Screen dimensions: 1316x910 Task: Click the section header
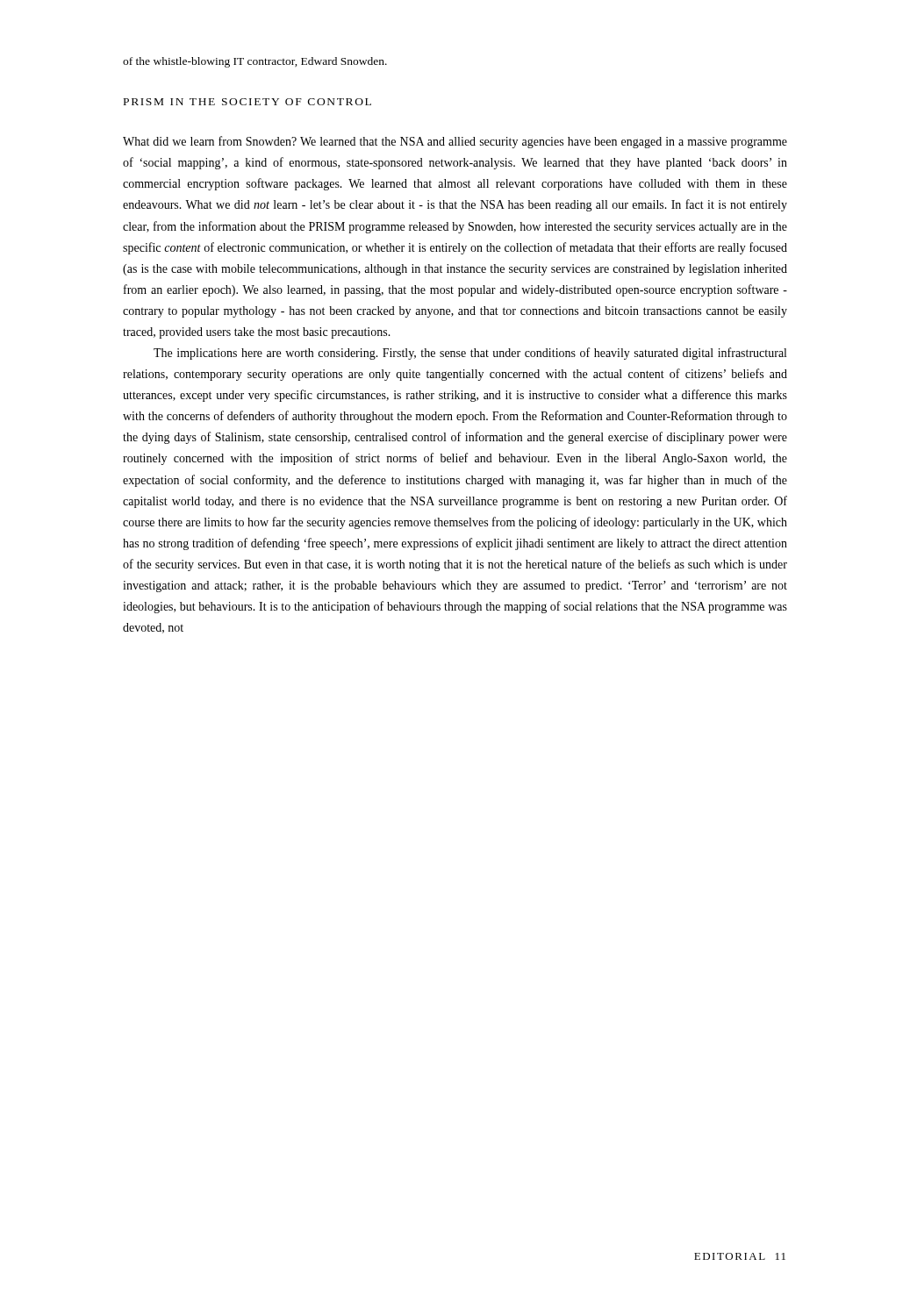[248, 102]
